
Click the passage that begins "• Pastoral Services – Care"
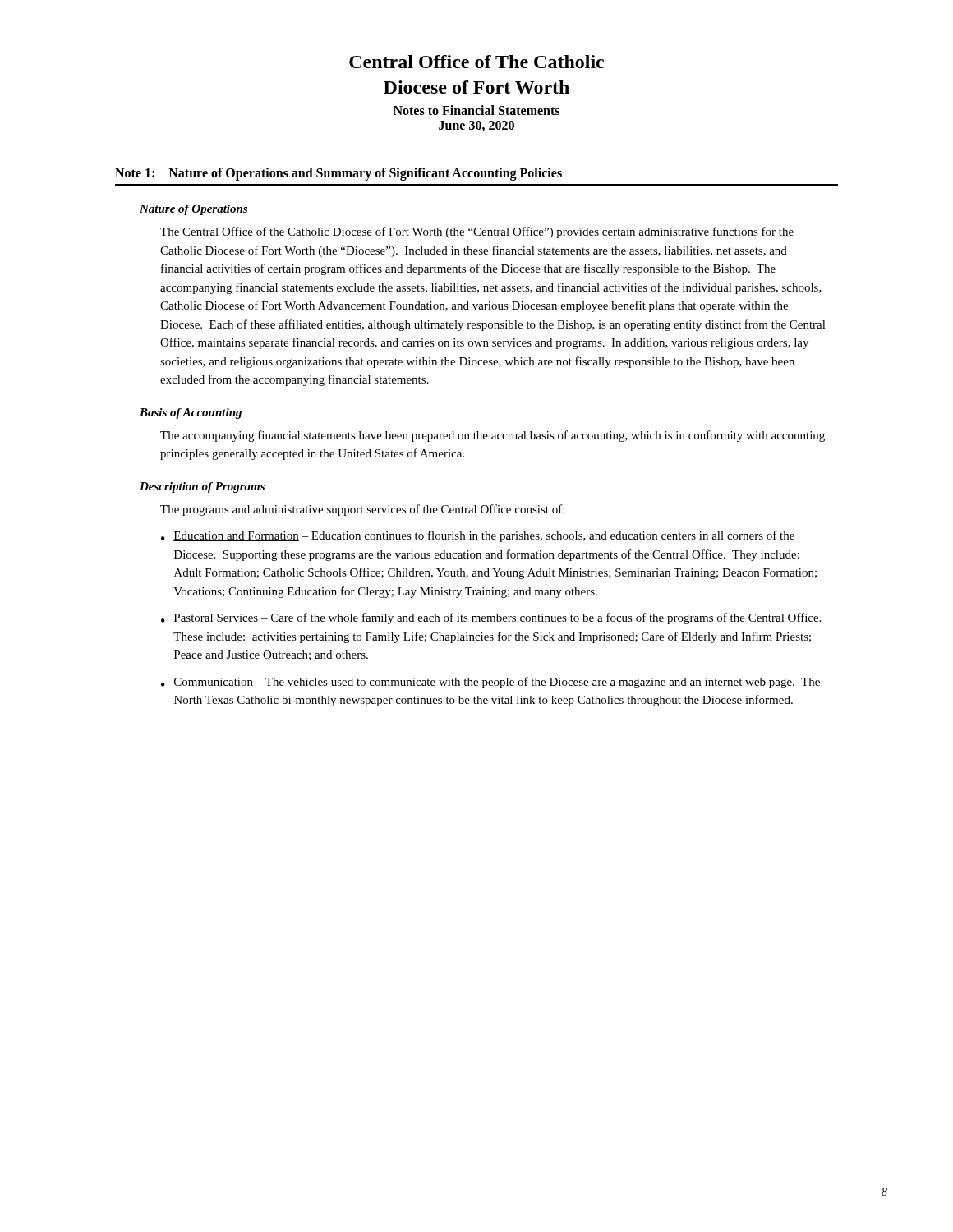[495, 637]
